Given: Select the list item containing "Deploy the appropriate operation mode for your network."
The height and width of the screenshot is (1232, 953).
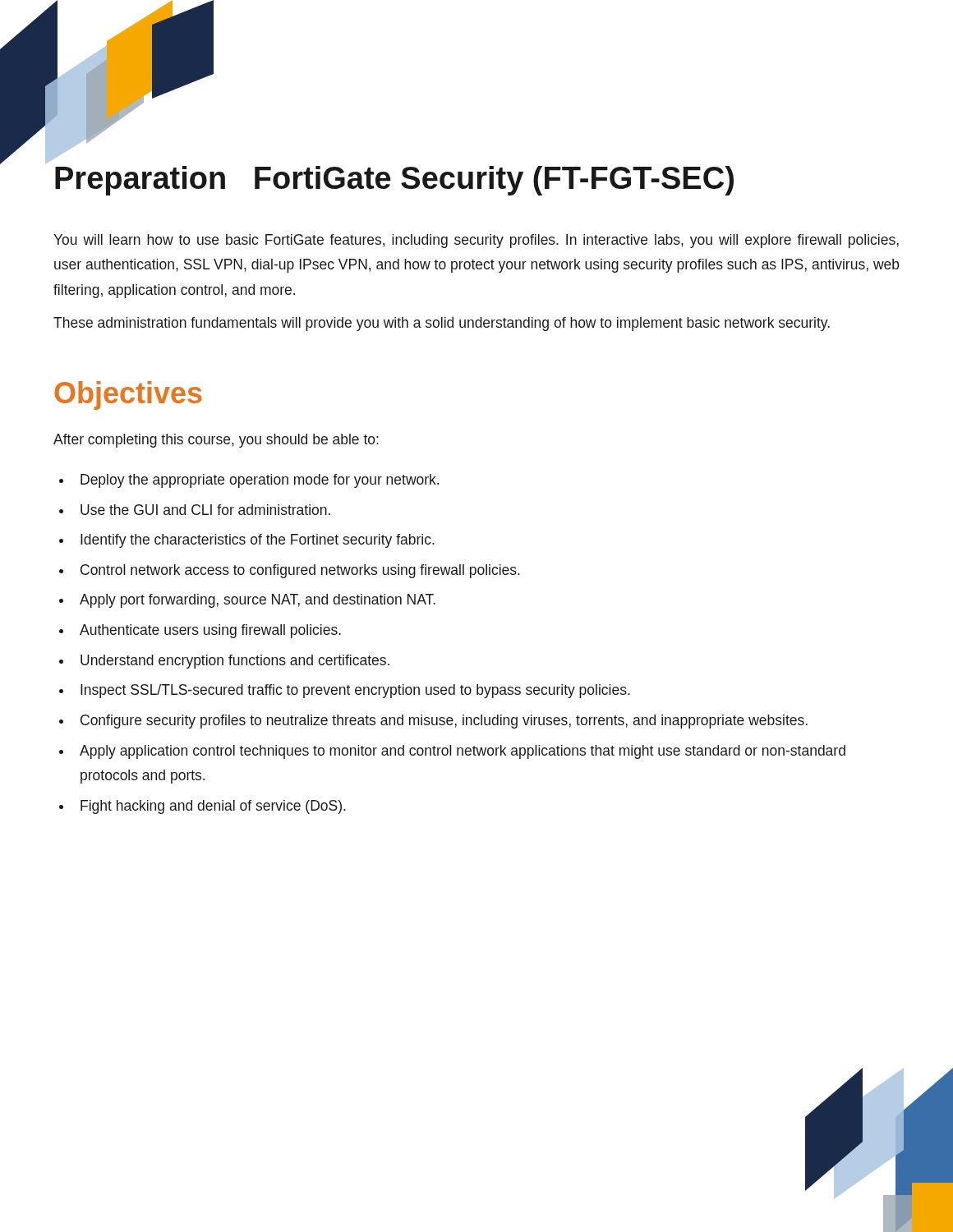Looking at the screenshot, I should coord(260,481).
